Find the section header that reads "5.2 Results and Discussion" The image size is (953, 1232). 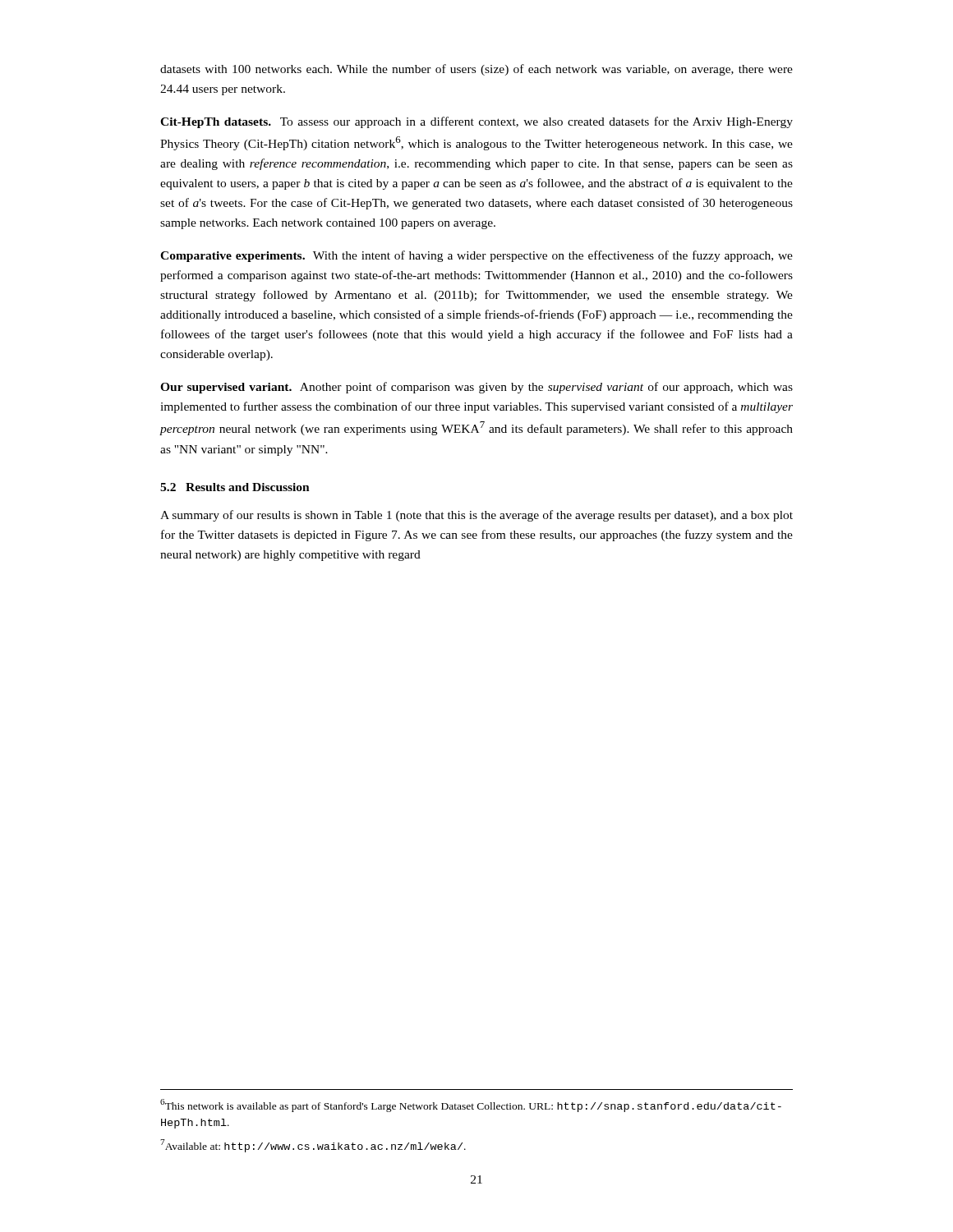[235, 487]
